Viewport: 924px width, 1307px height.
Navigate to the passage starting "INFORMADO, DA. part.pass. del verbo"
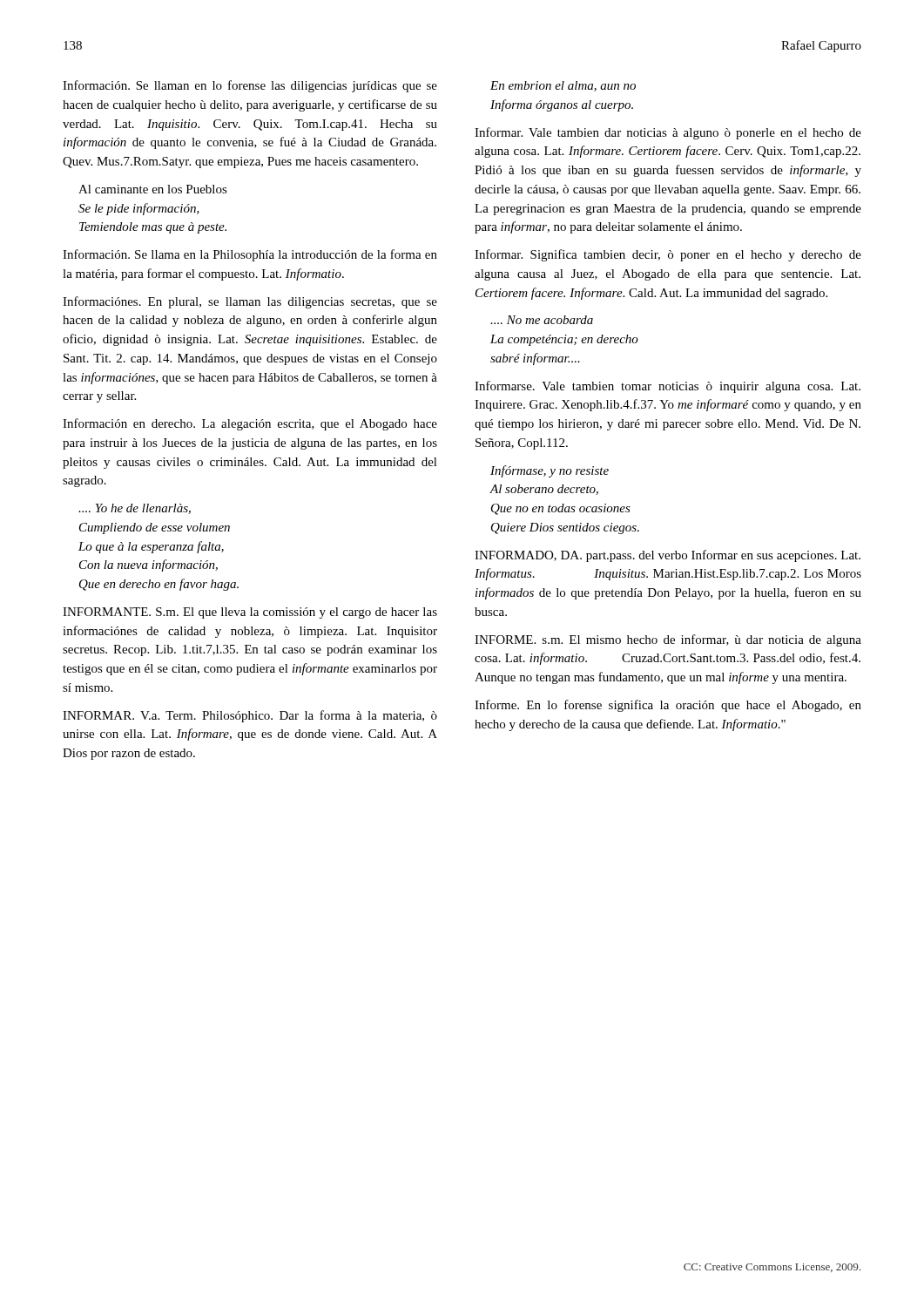(668, 584)
